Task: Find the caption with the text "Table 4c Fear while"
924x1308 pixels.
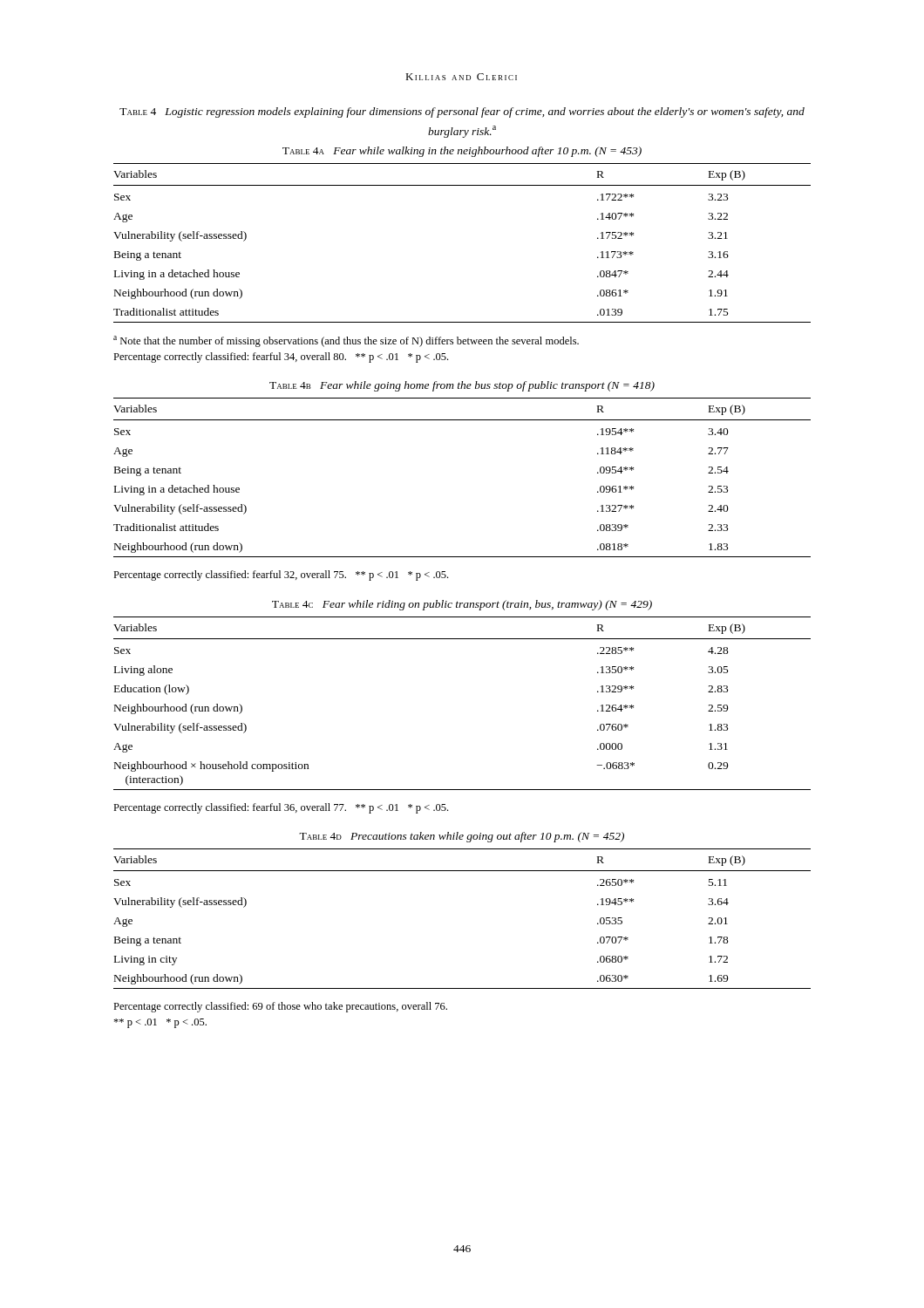Action: click(462, 604)
